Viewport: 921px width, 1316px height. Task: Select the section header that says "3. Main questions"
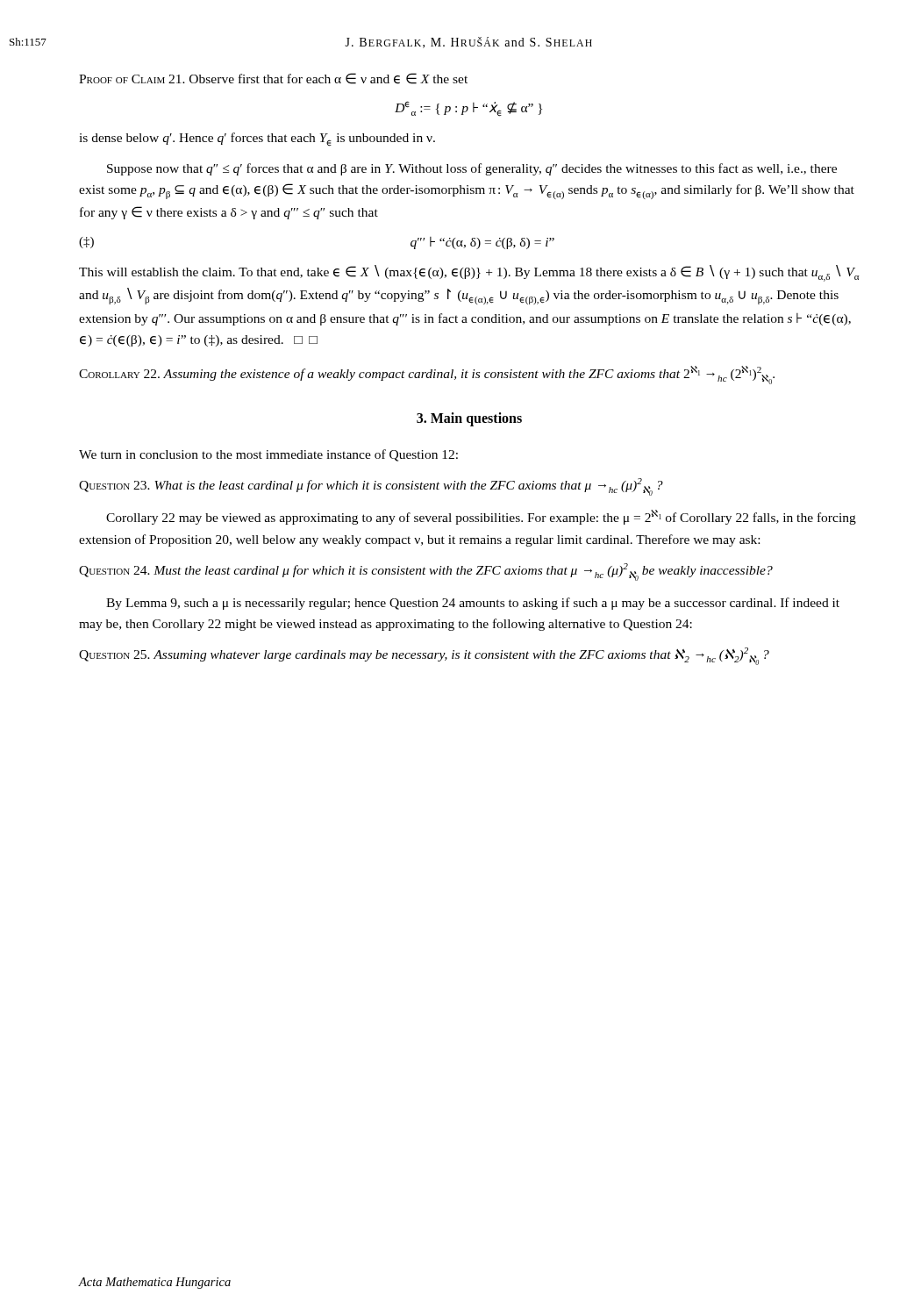click(x=469, y=418)
